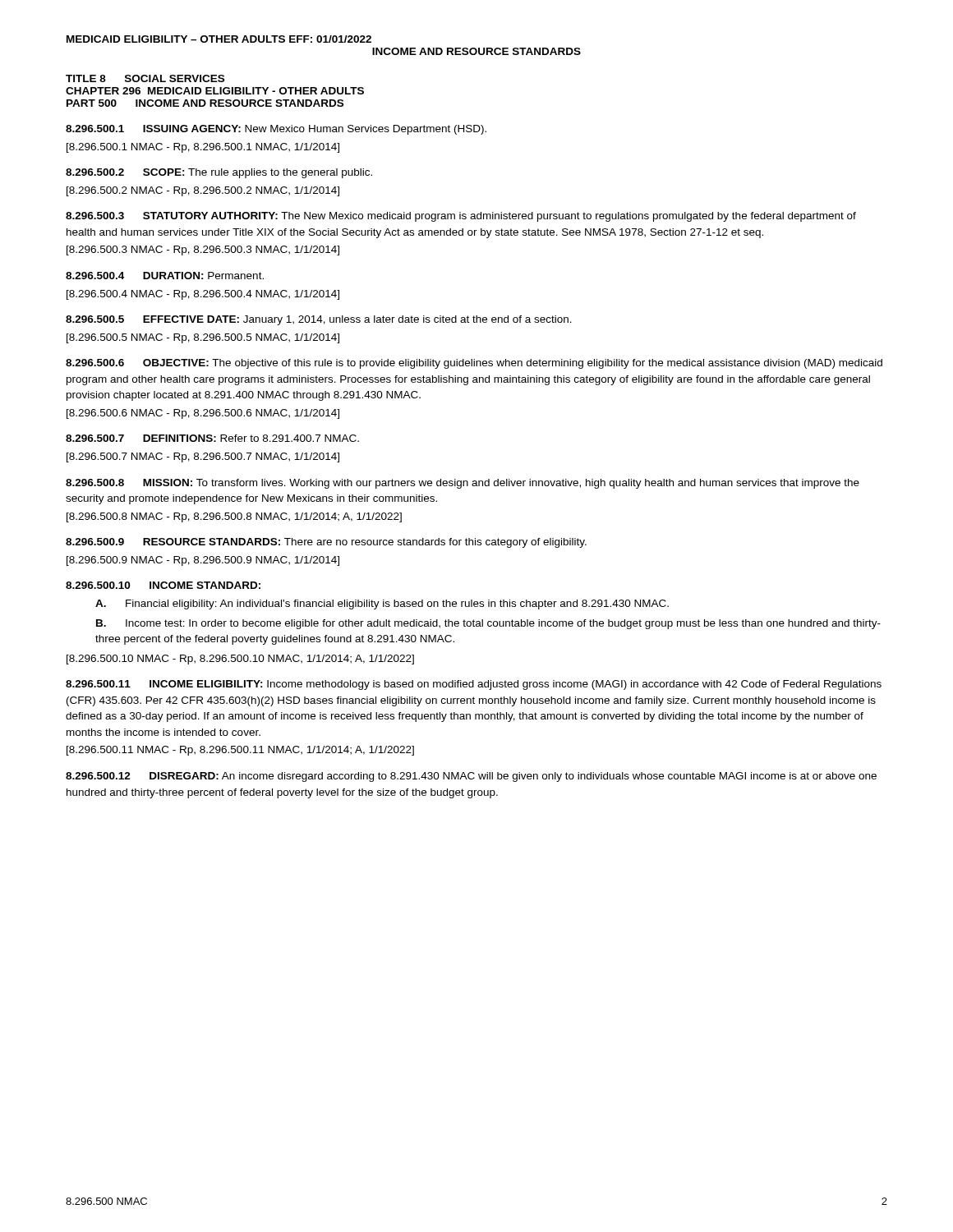Image resolution: width=953 pixels, height=1232 pixels.
Task: Navigate to the block starting "296.500.4 DURATION: Permanent. [8.296.500.4 NMAC"
Action: click(165, 276)
